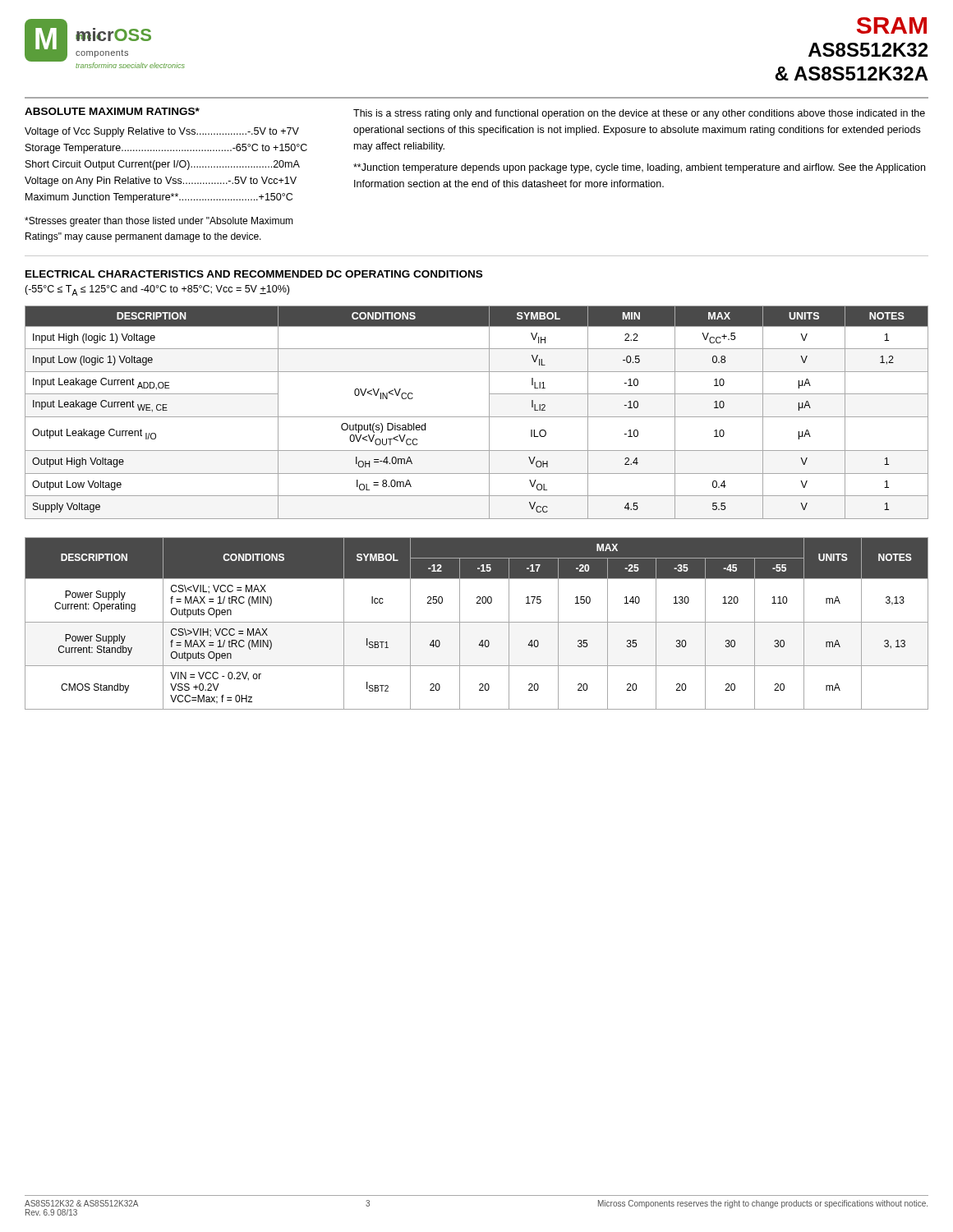
Task: Find the text starting "Storage Temperature.......................................-65°C to"
Action: (x=166, y=148)
